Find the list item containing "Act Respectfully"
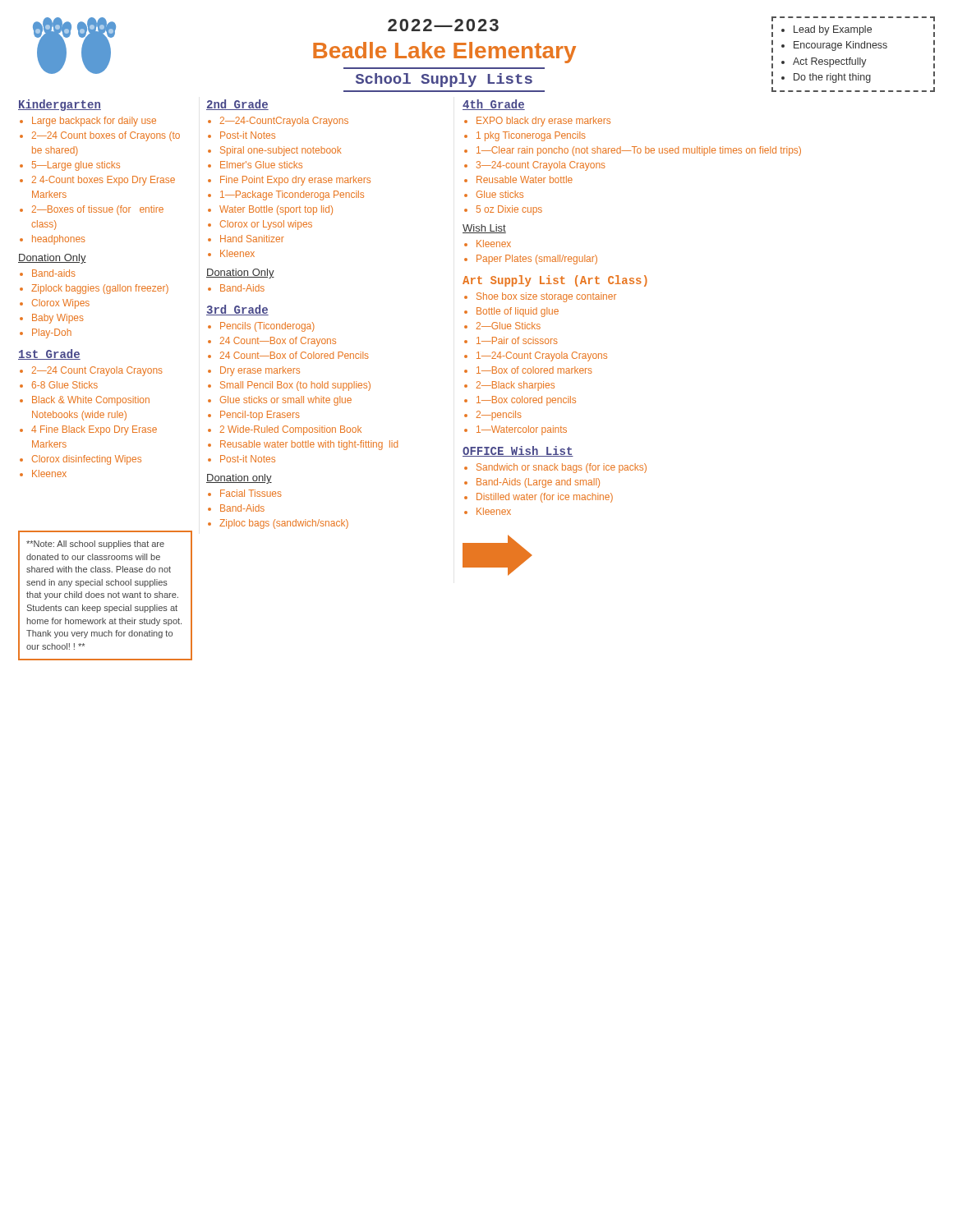This screenshot has height=1232, width=953. [830, 61]
